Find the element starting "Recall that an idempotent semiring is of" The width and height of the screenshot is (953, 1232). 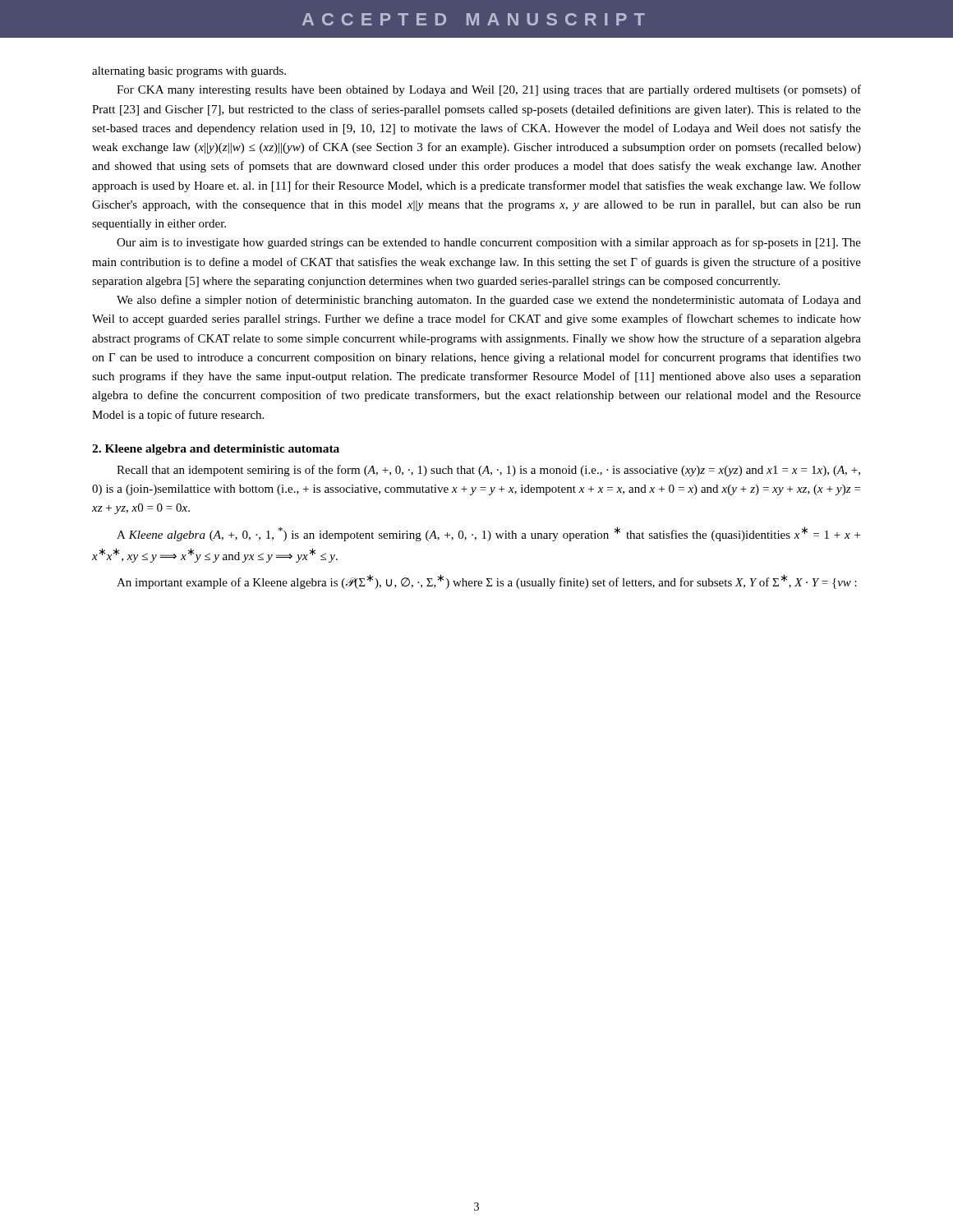pos(476,526)
